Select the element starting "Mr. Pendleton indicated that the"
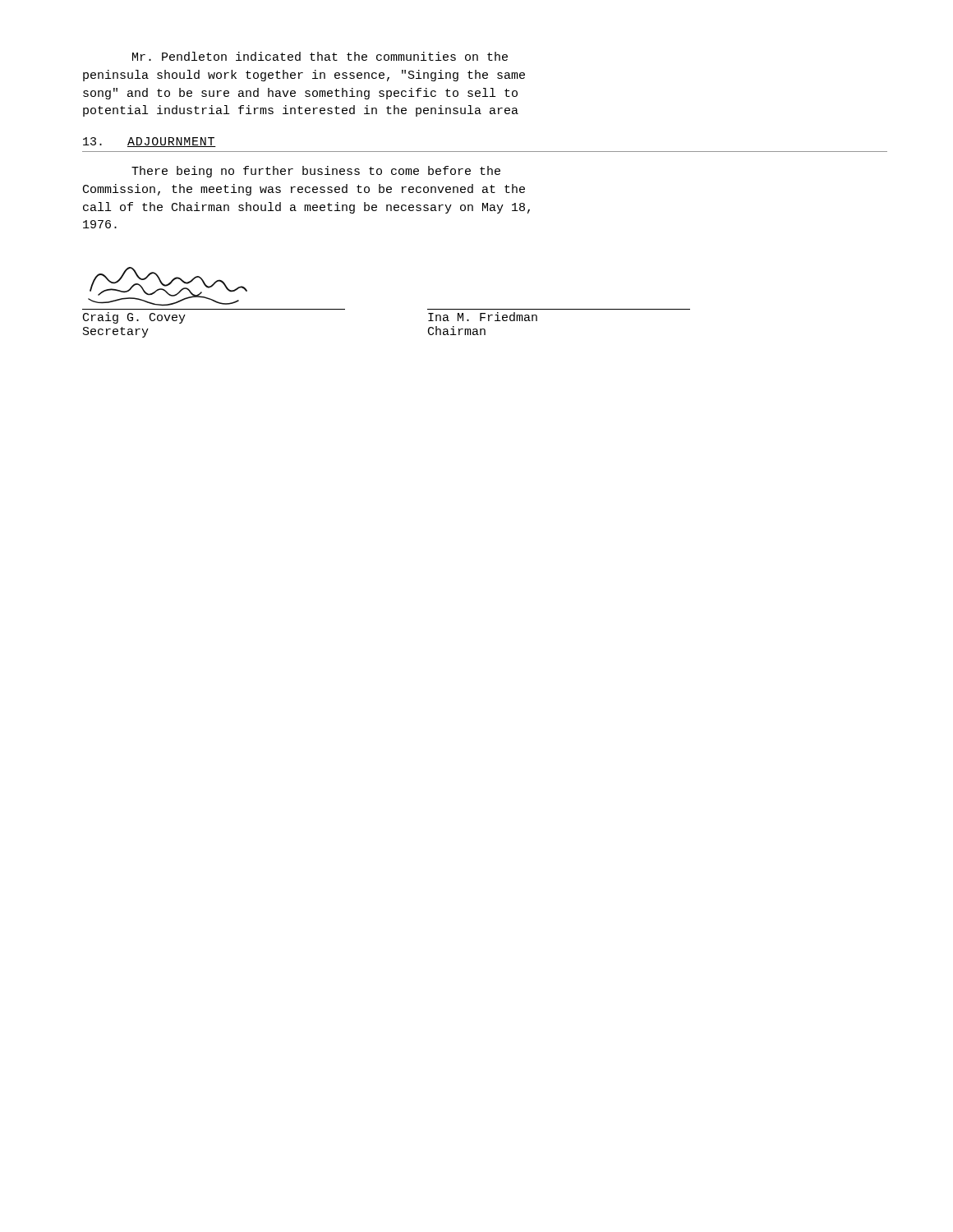This screenshot has height=1232, width=953. click(304, 85)
